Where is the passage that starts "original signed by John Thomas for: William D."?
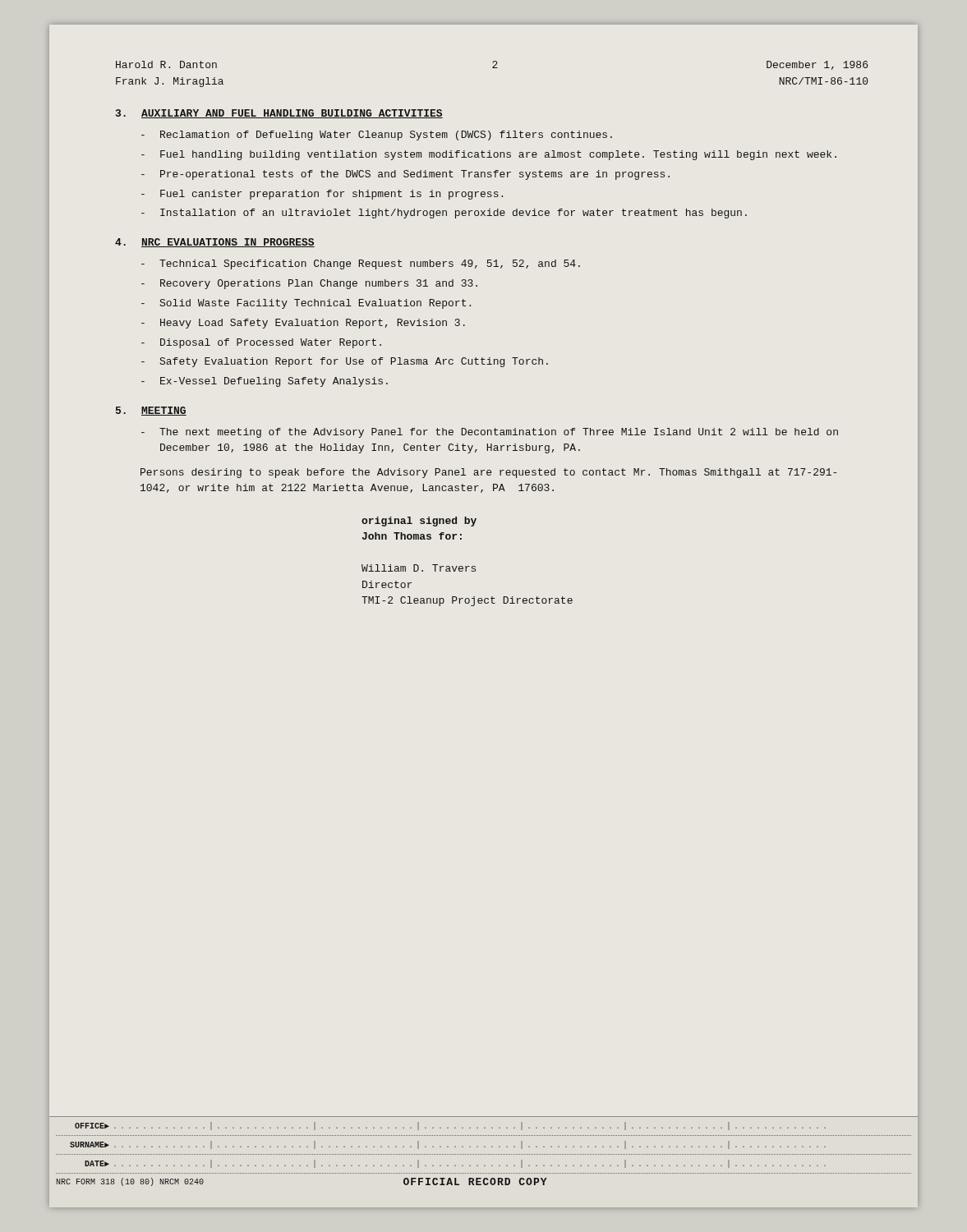Screen dimensions: 1232x967 click(419, 522)
